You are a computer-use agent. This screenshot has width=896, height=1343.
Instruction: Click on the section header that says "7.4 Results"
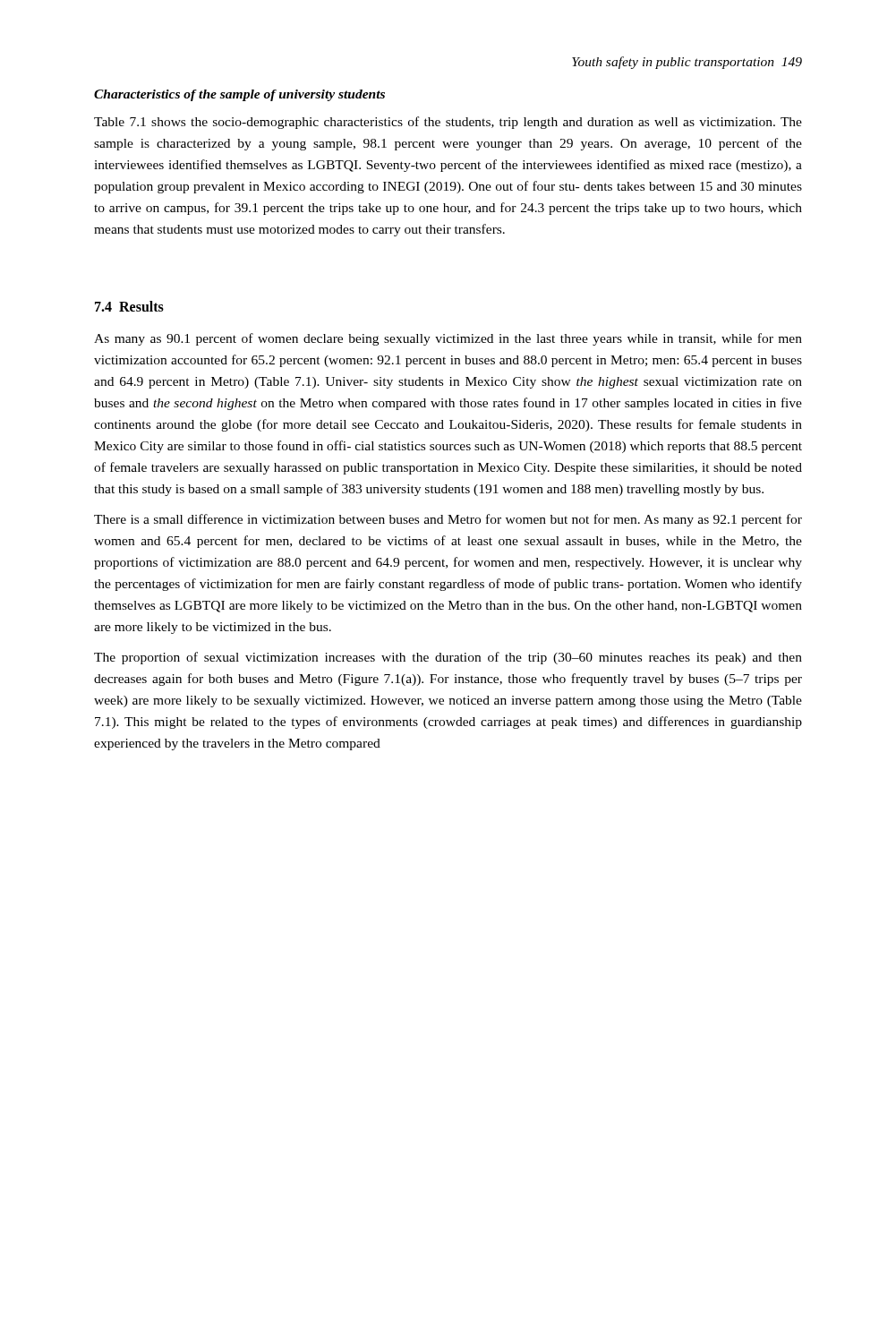click(129, 307)
